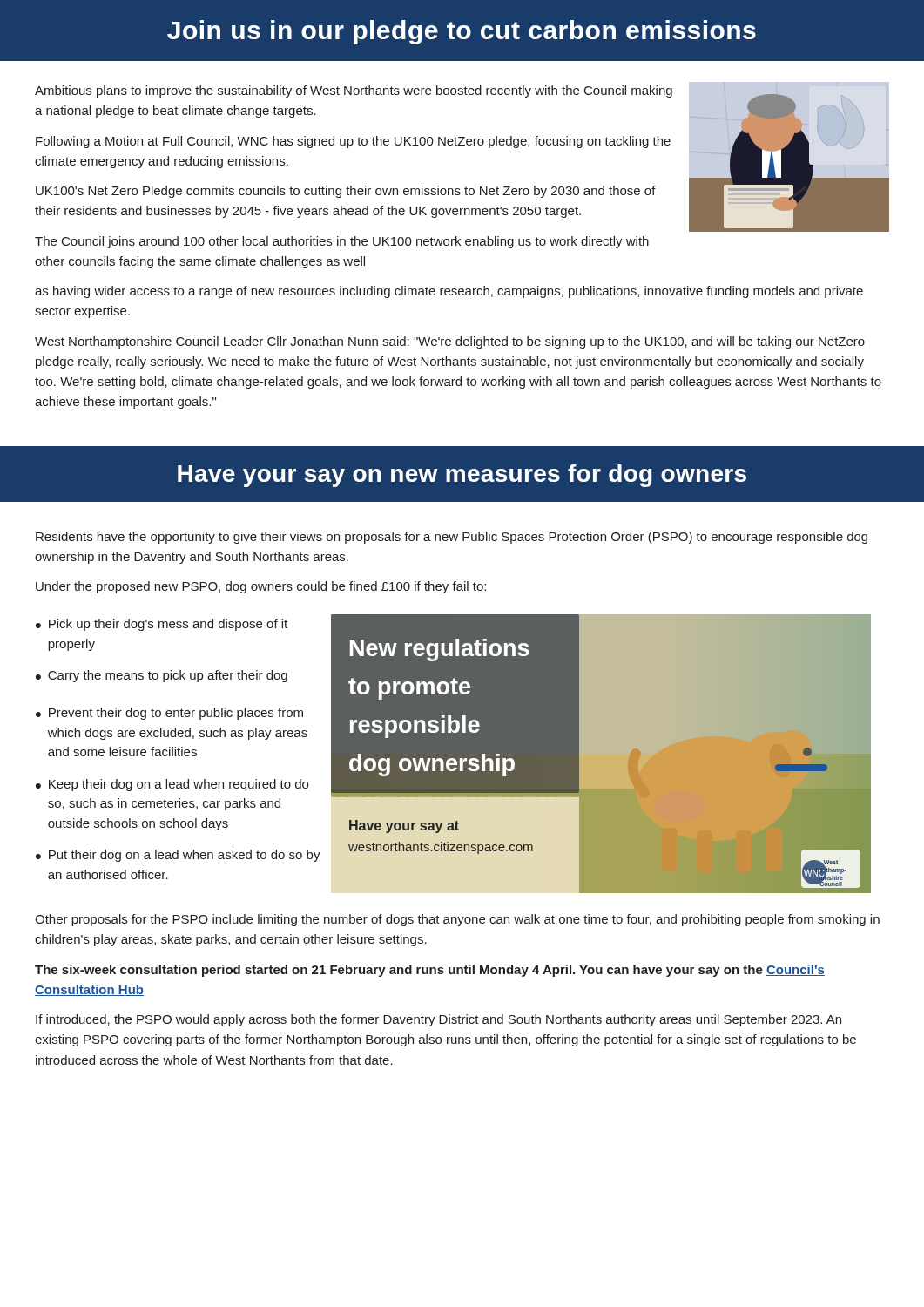Where is the passage that starts "Other proposals for the PSPO include"?
Screen dimensions: 1307x924
[457, 929]
